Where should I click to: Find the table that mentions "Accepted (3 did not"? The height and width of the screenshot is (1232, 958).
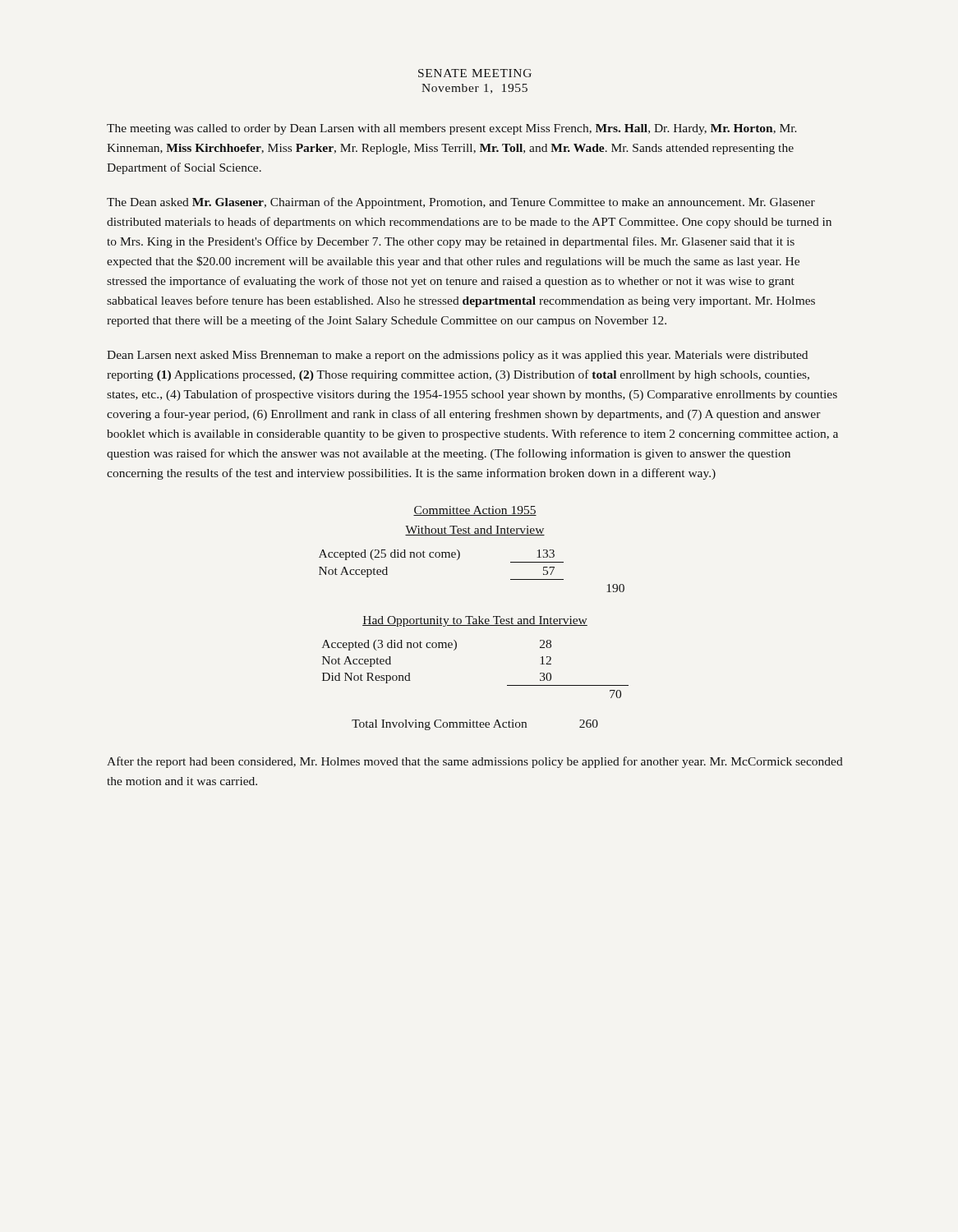click(475, 669)
